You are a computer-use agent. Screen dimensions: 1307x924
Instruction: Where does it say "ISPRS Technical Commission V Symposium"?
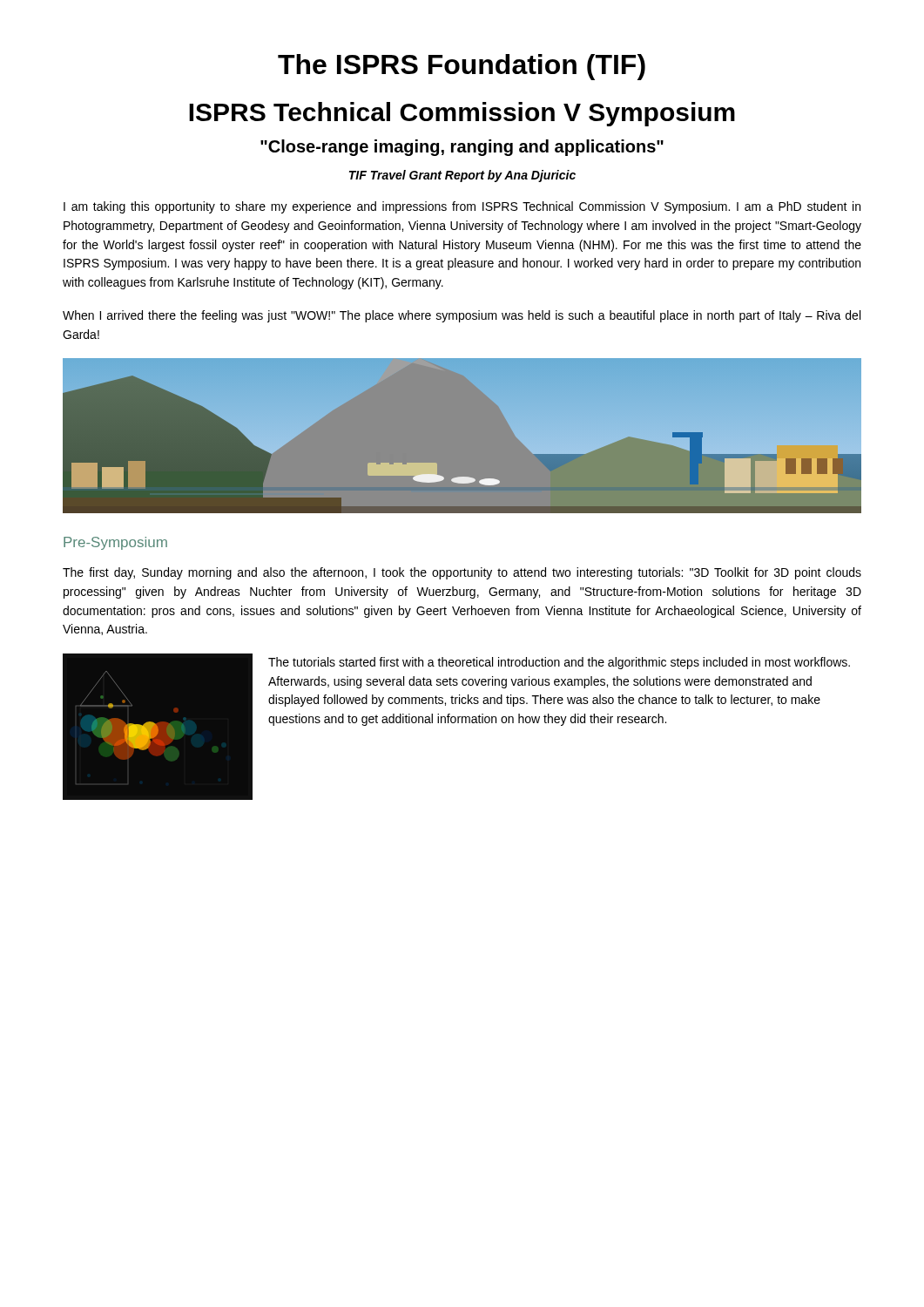click(462, 113)
